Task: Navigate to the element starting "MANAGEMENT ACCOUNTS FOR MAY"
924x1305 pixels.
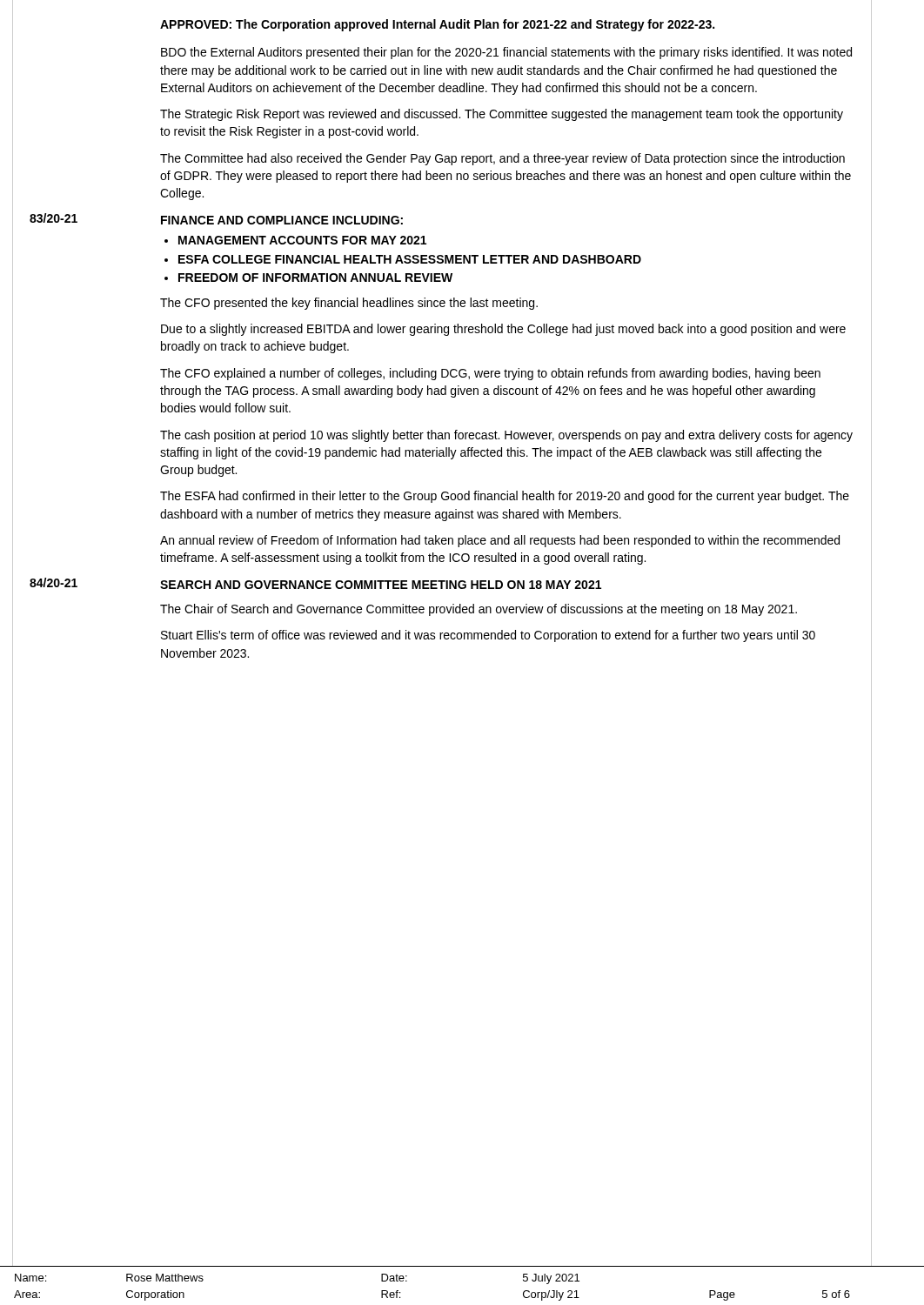Action: [302, 240]
